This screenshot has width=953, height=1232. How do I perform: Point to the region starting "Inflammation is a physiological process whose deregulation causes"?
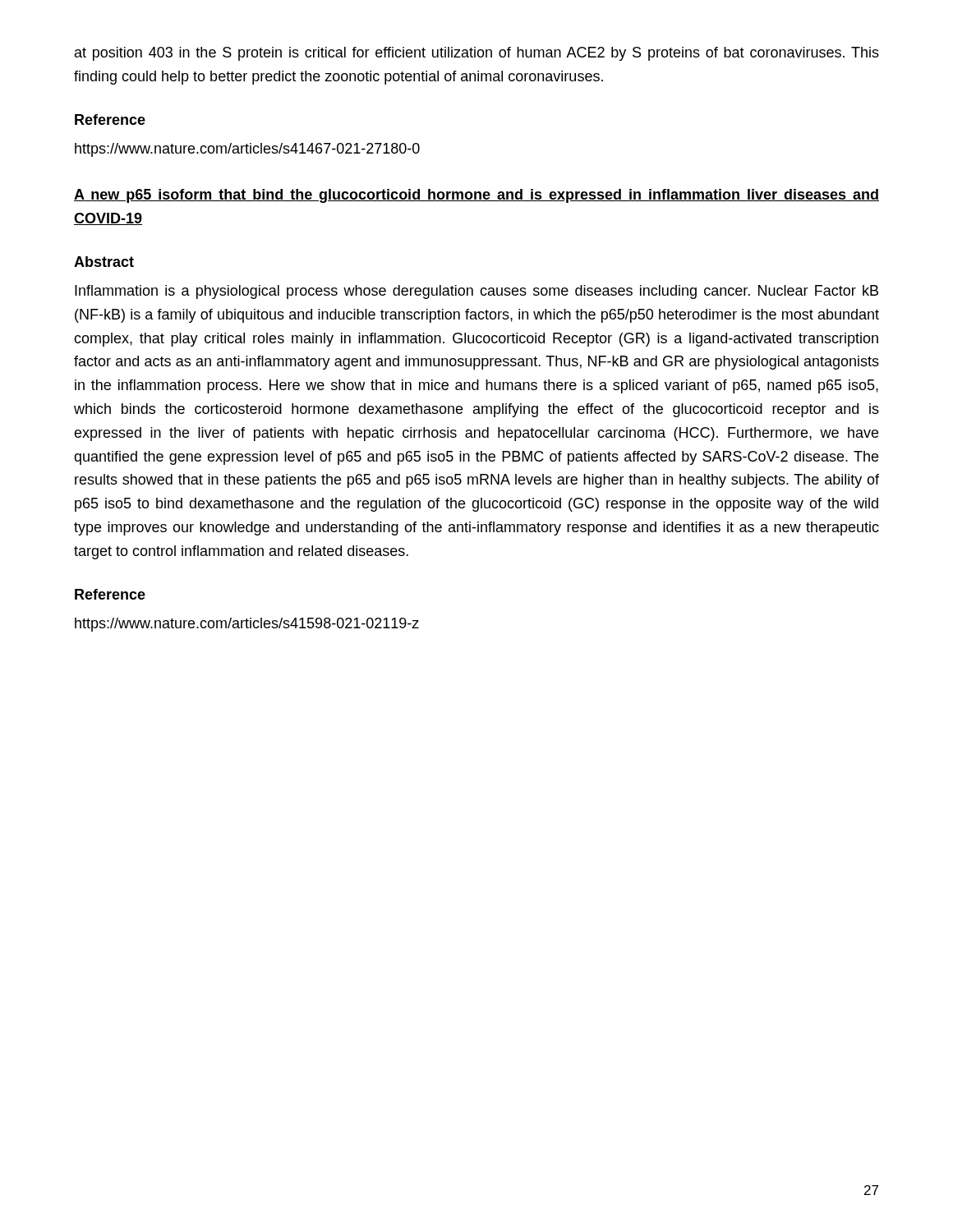[476, 421]
